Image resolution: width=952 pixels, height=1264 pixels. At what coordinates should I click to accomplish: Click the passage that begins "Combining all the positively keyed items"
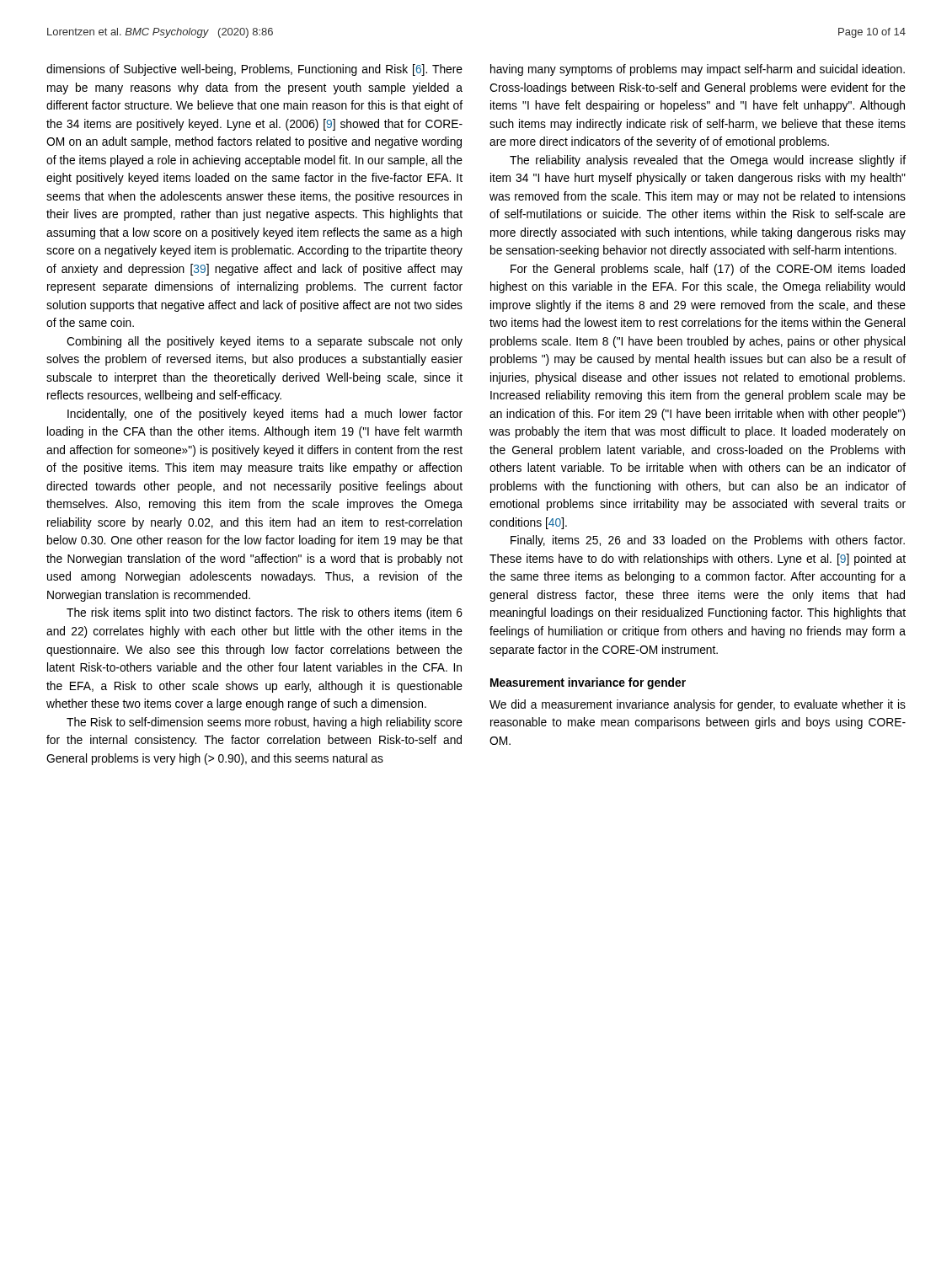254,369
